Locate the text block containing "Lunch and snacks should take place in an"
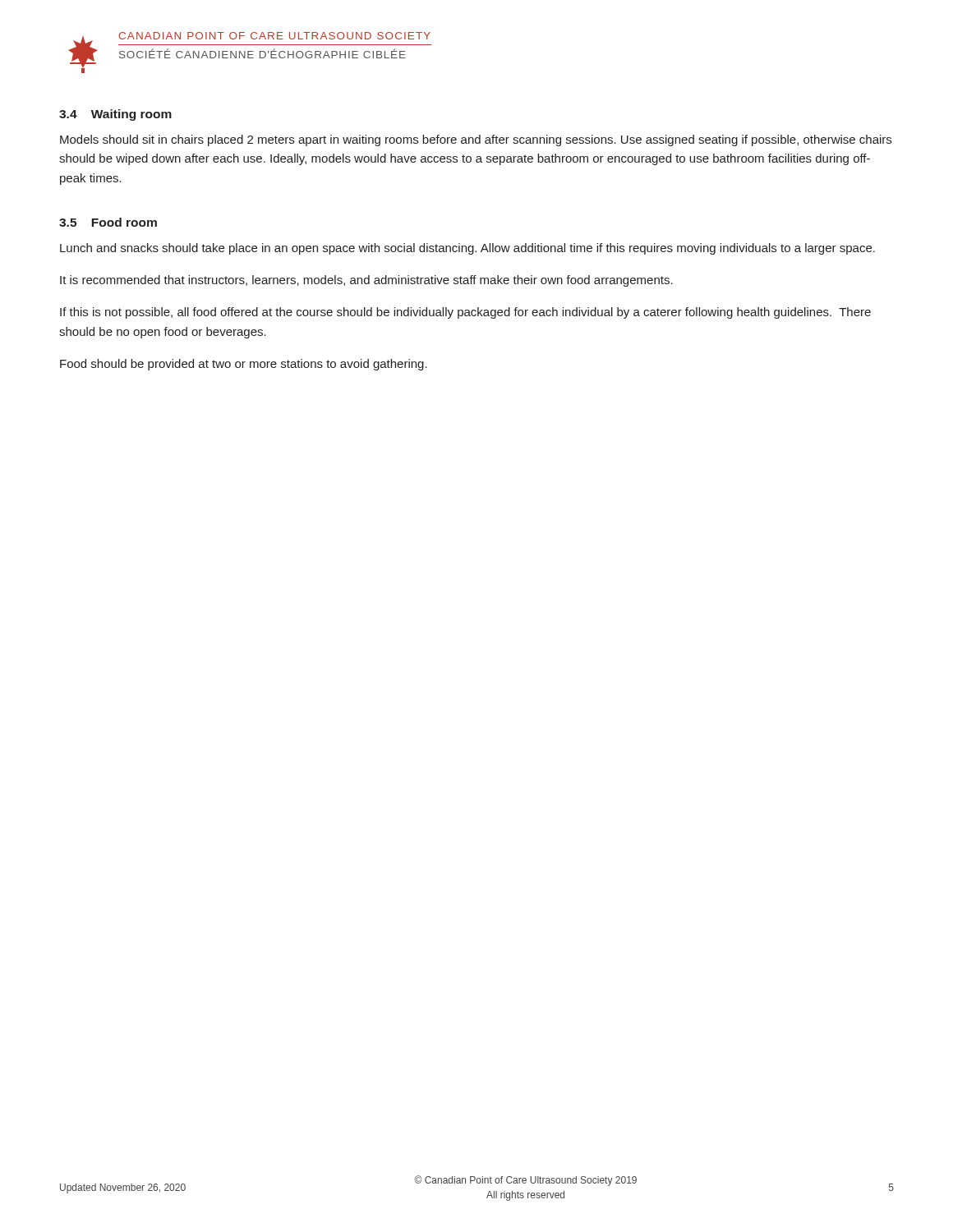Viewport: 953px width, 1232px height. [x=467, y=247]
